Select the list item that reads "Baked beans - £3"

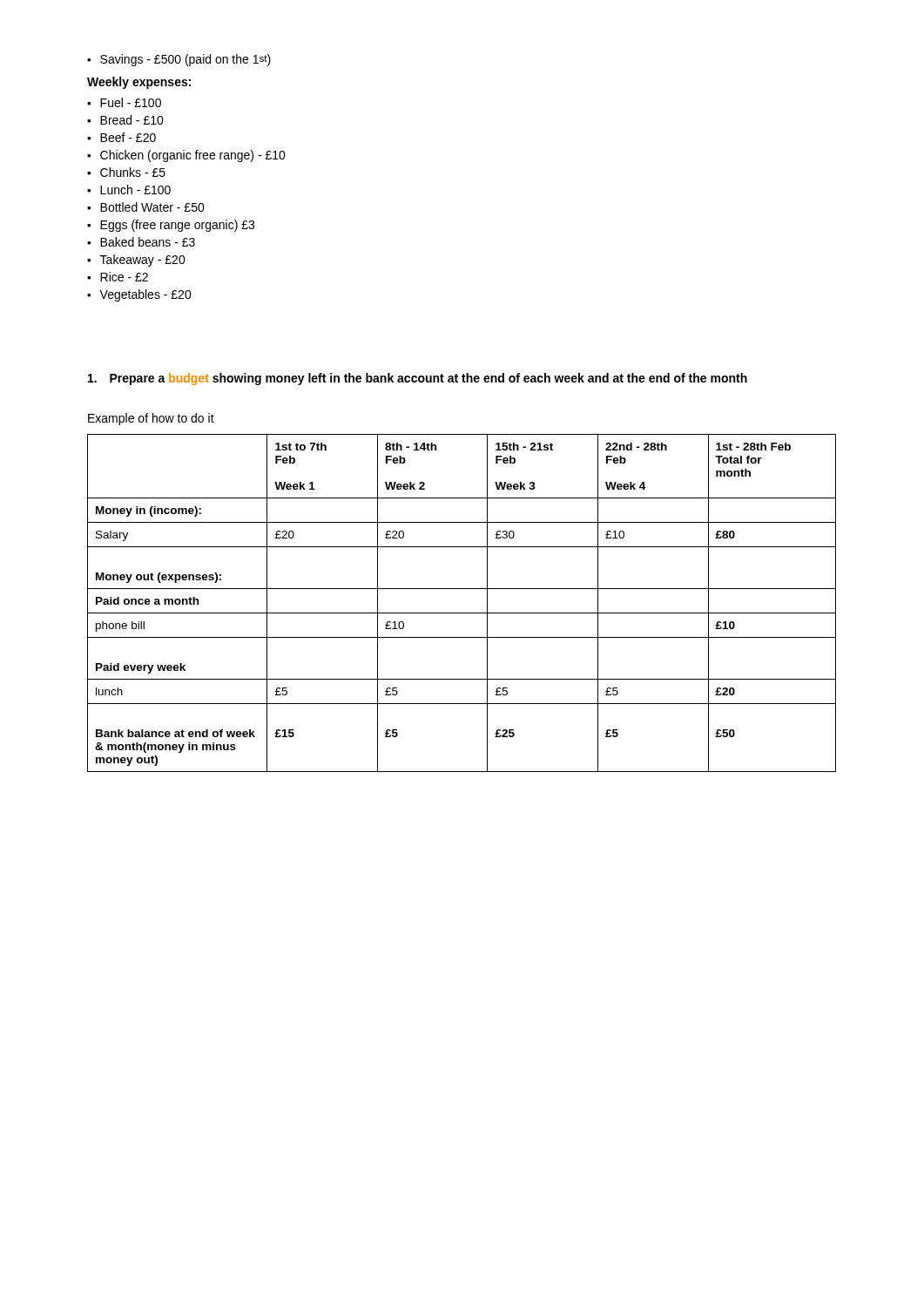[x=148, y=242]
